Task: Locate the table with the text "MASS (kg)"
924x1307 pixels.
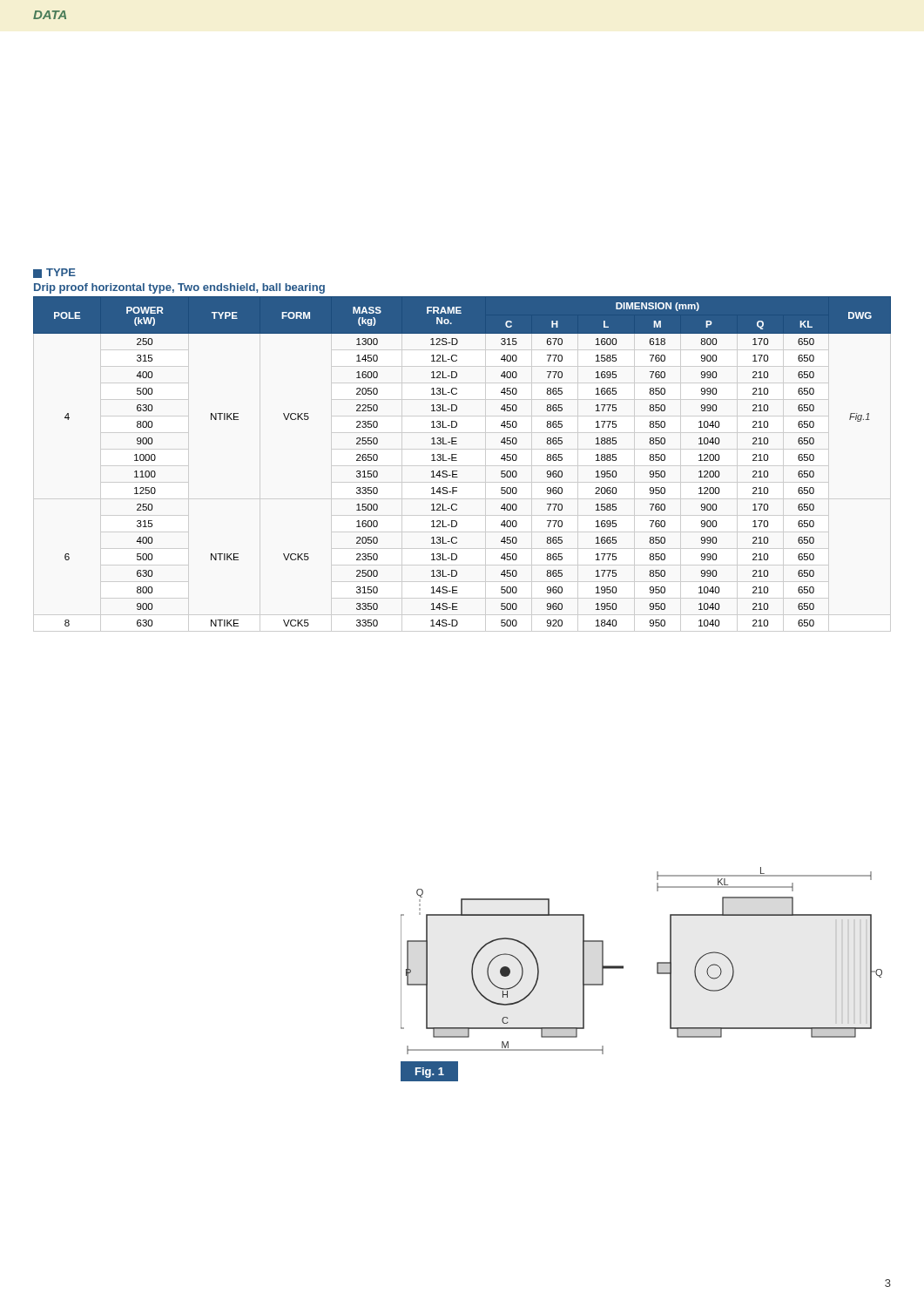Action: (462, 464)
